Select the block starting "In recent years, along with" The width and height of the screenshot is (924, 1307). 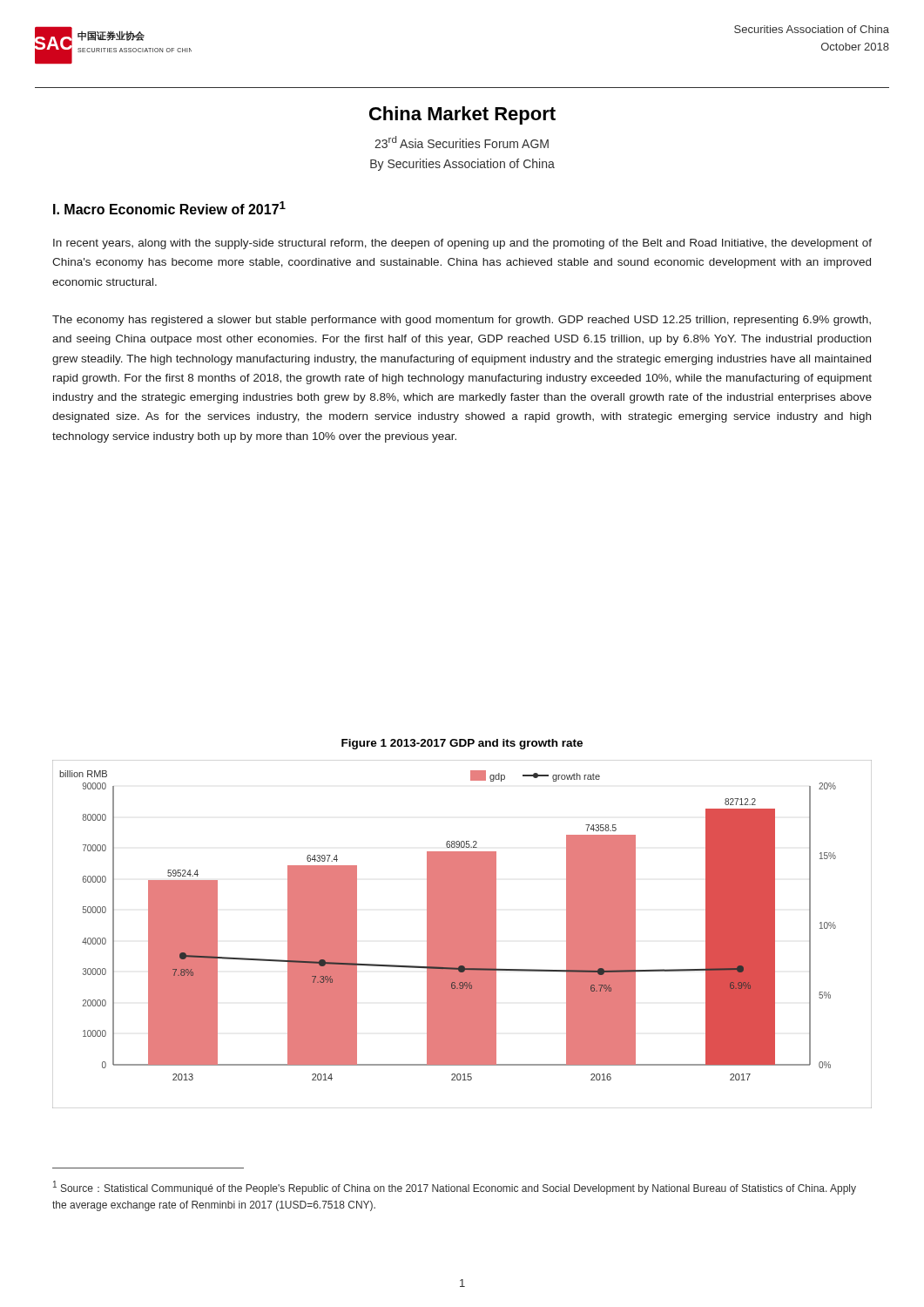tap(462, 262)
